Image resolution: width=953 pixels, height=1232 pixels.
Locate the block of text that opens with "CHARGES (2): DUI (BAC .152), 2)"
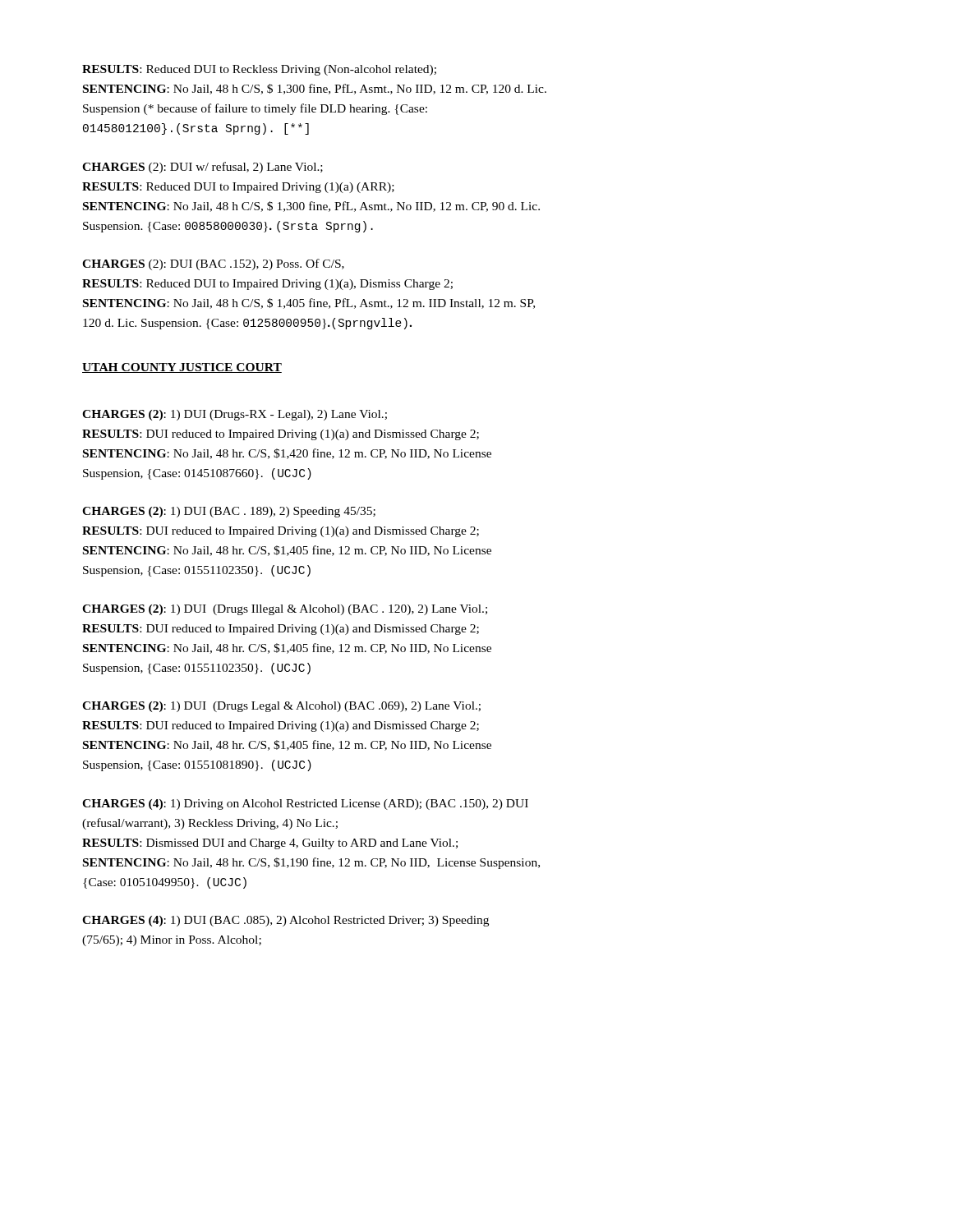(x=309, y=293)
